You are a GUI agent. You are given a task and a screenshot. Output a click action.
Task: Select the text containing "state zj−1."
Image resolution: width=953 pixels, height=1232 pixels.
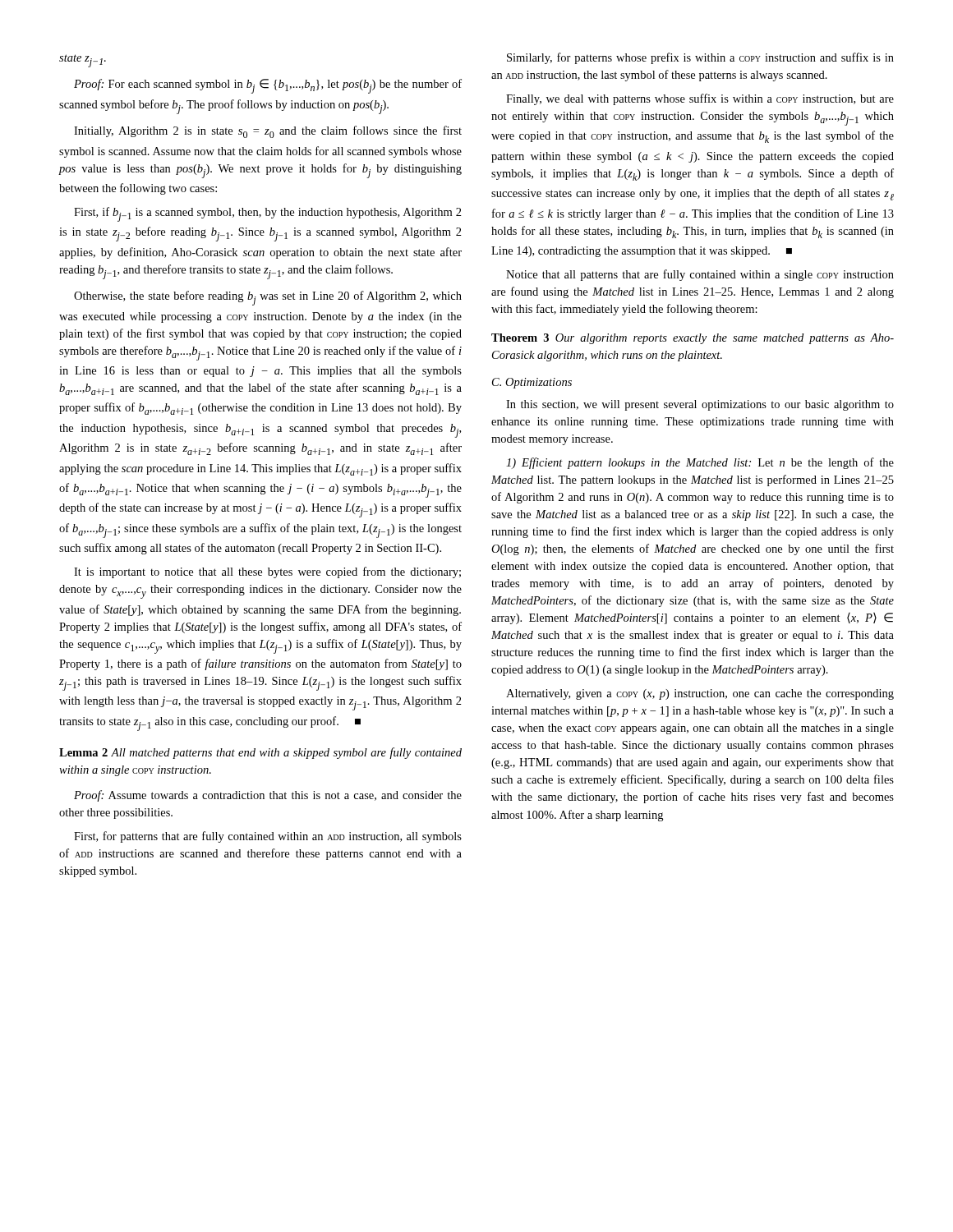tap(83, 61)
